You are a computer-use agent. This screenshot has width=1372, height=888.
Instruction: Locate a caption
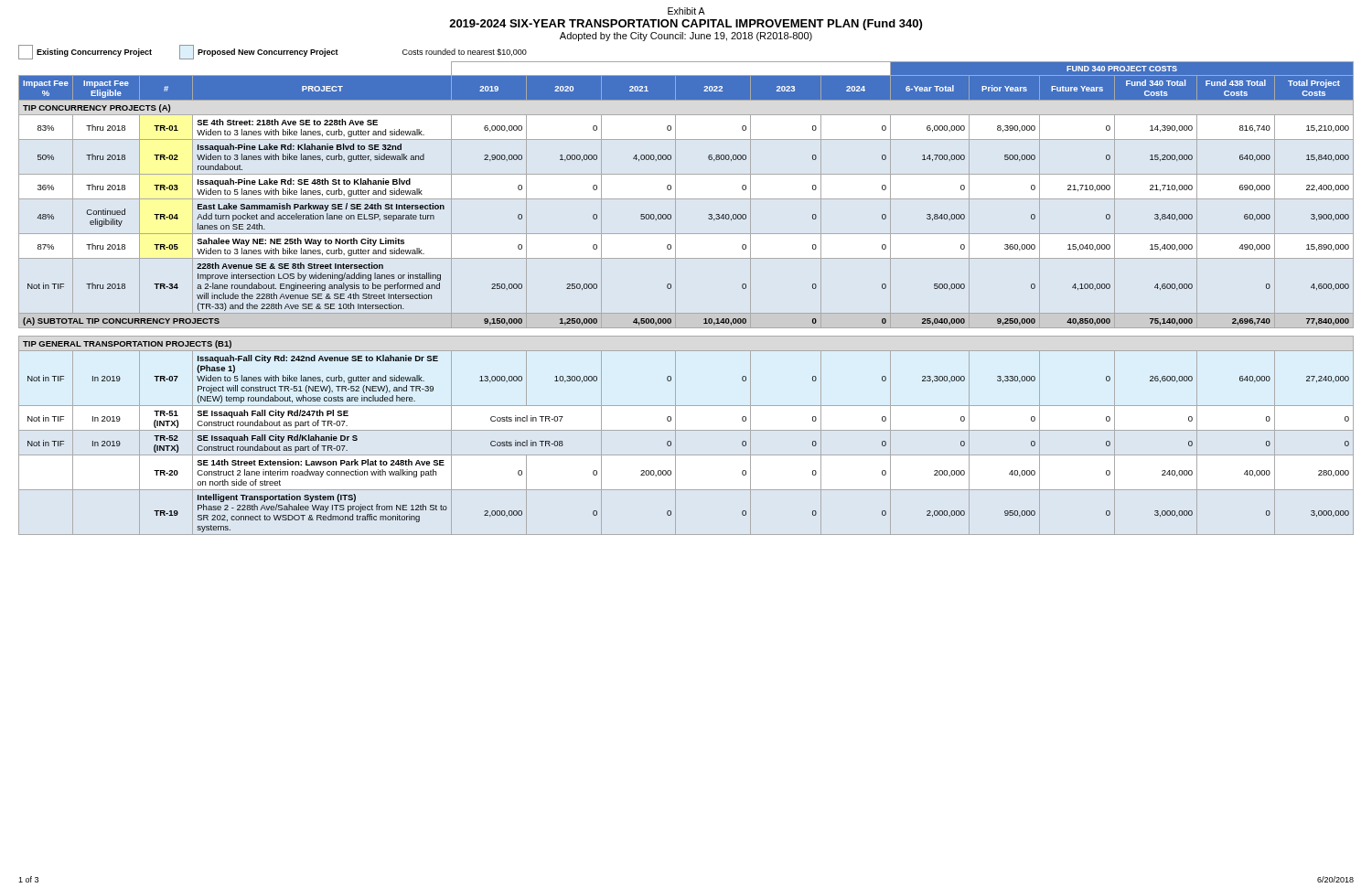click(686, 11)
